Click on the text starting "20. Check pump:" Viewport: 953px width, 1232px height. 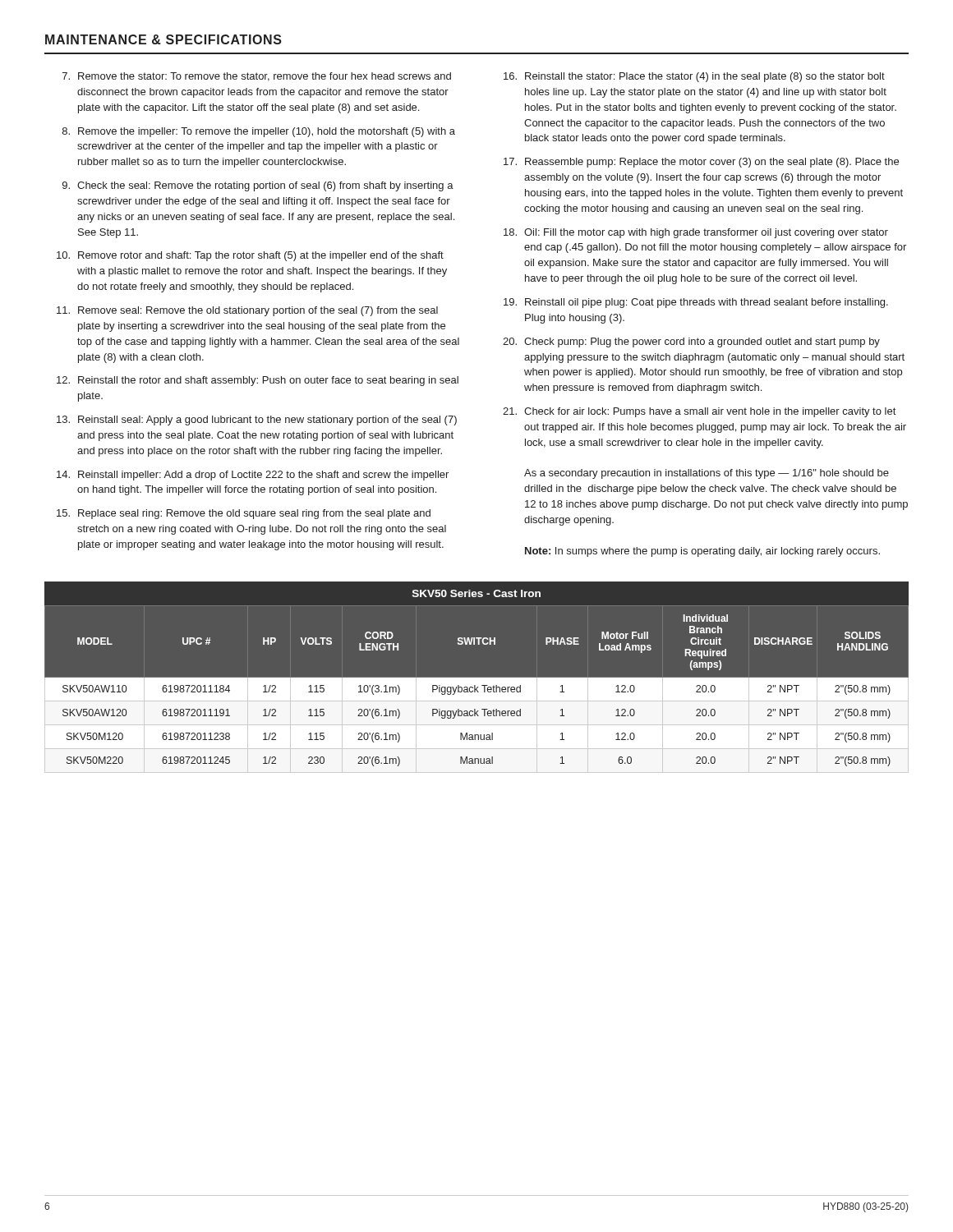(700, 365)
